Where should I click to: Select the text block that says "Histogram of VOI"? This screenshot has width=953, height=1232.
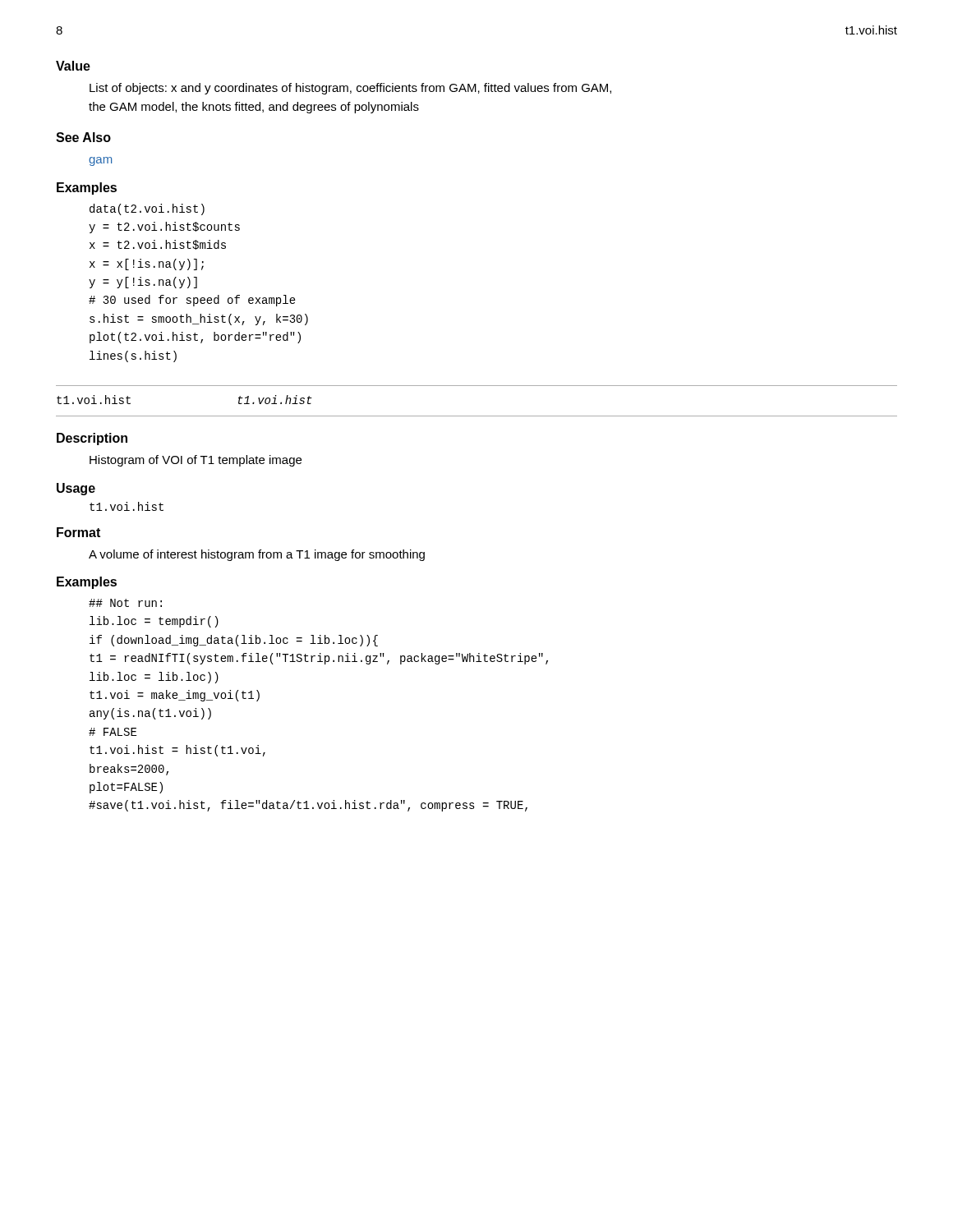[195, 460]
